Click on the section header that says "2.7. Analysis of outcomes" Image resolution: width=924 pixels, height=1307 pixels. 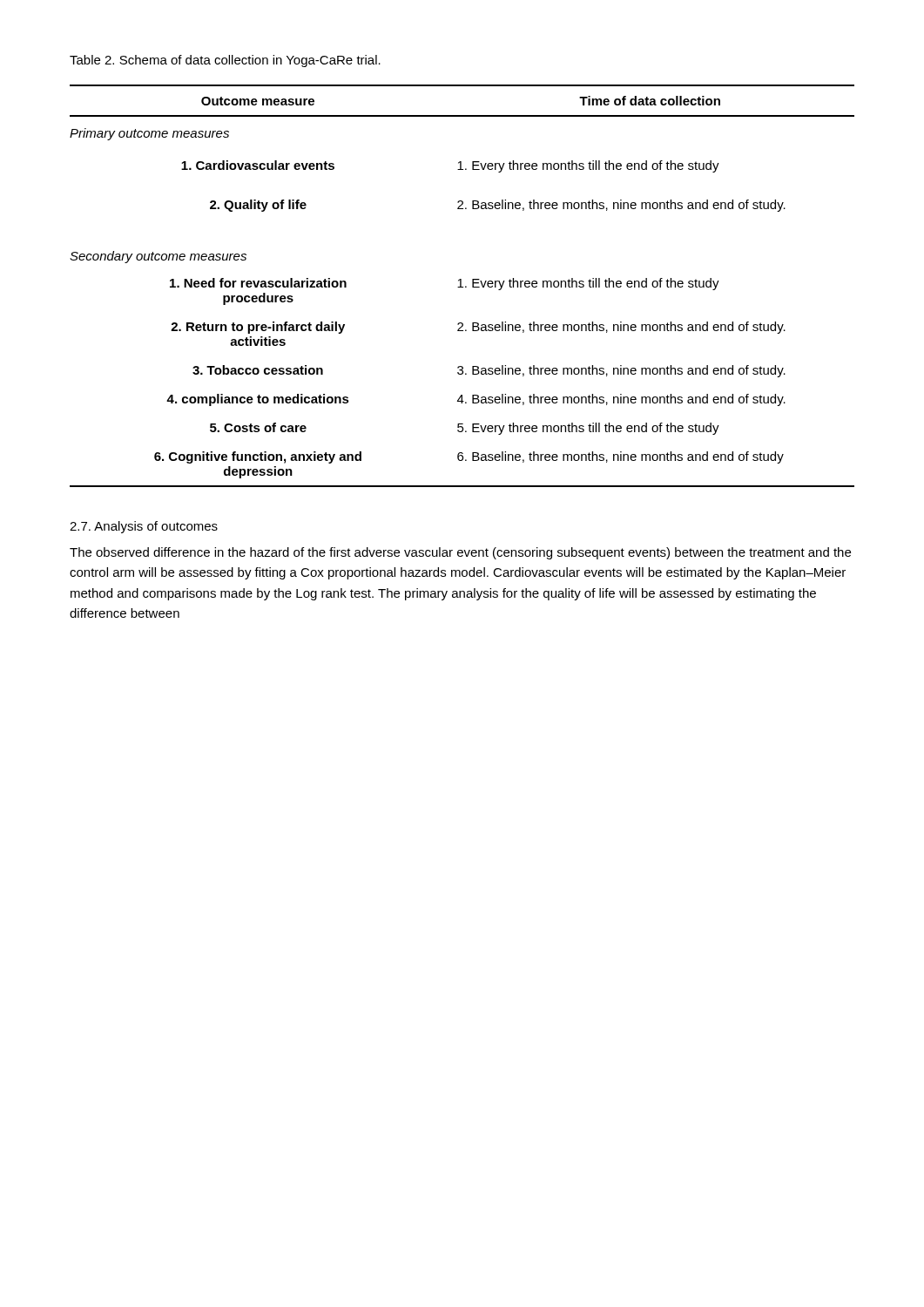144,526
